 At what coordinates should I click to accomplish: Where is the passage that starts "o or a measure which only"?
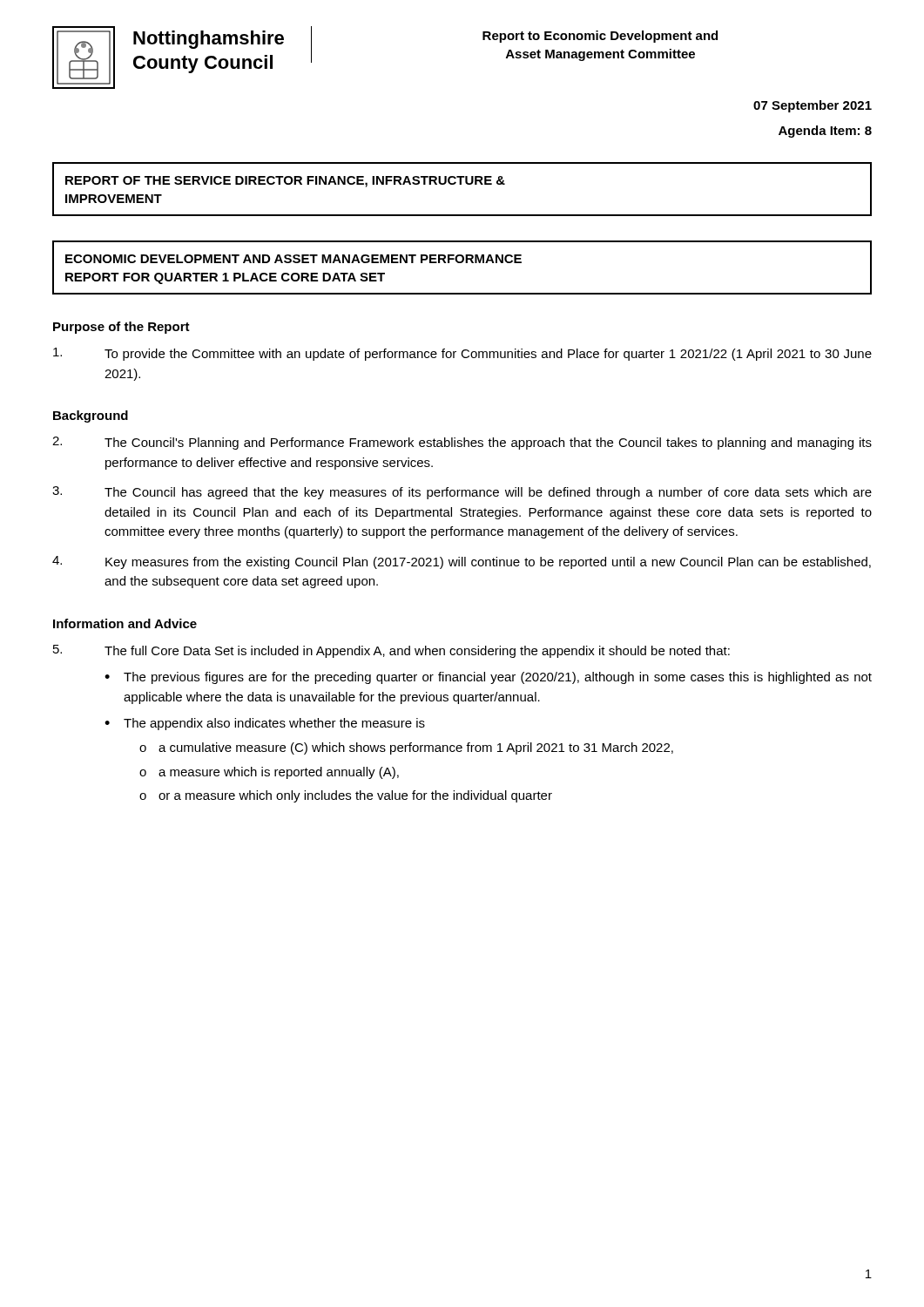pos(506,796)
